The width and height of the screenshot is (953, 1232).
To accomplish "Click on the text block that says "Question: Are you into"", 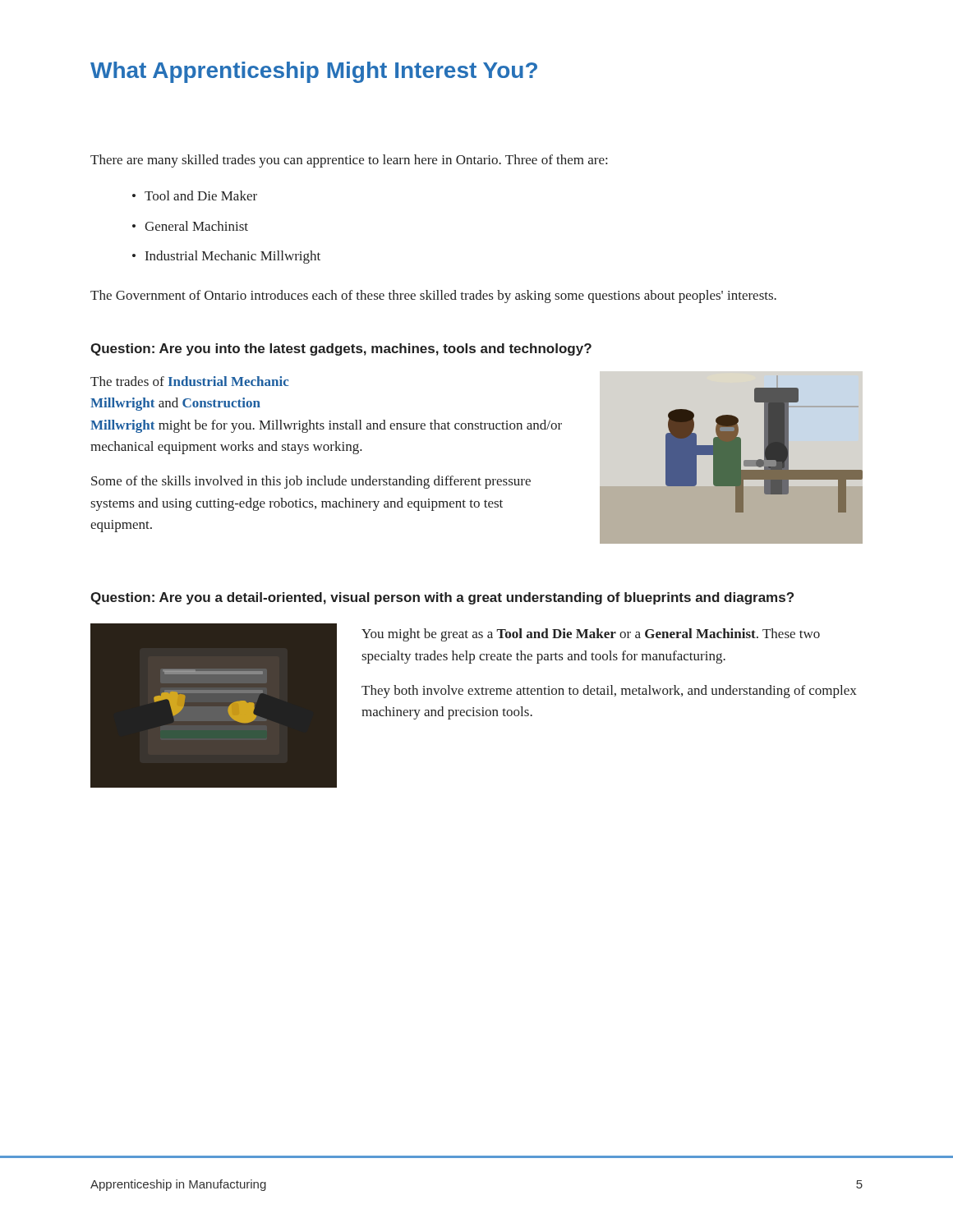I will [x=341, y=348].
